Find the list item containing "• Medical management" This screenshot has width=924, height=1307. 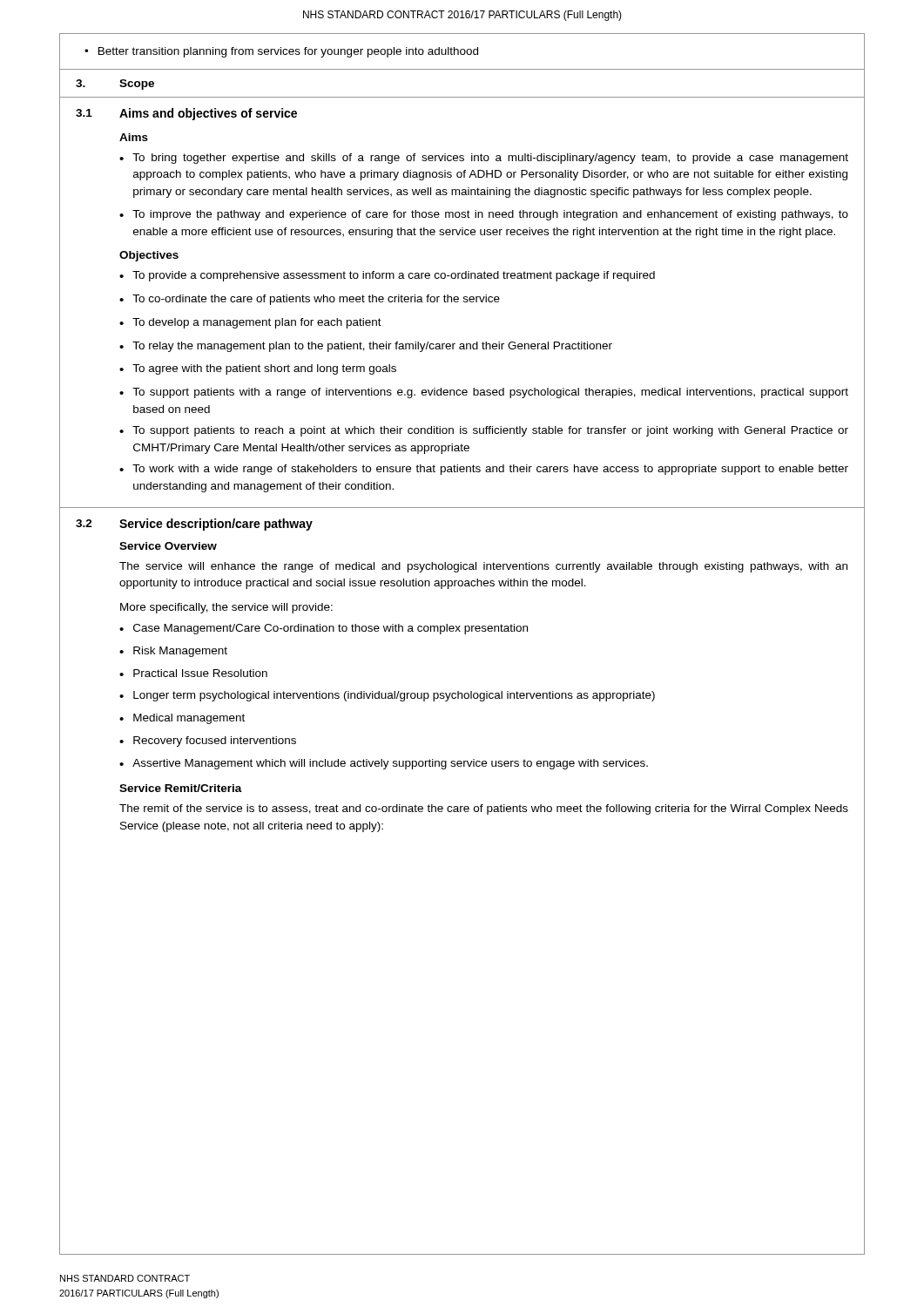(182, 719)
